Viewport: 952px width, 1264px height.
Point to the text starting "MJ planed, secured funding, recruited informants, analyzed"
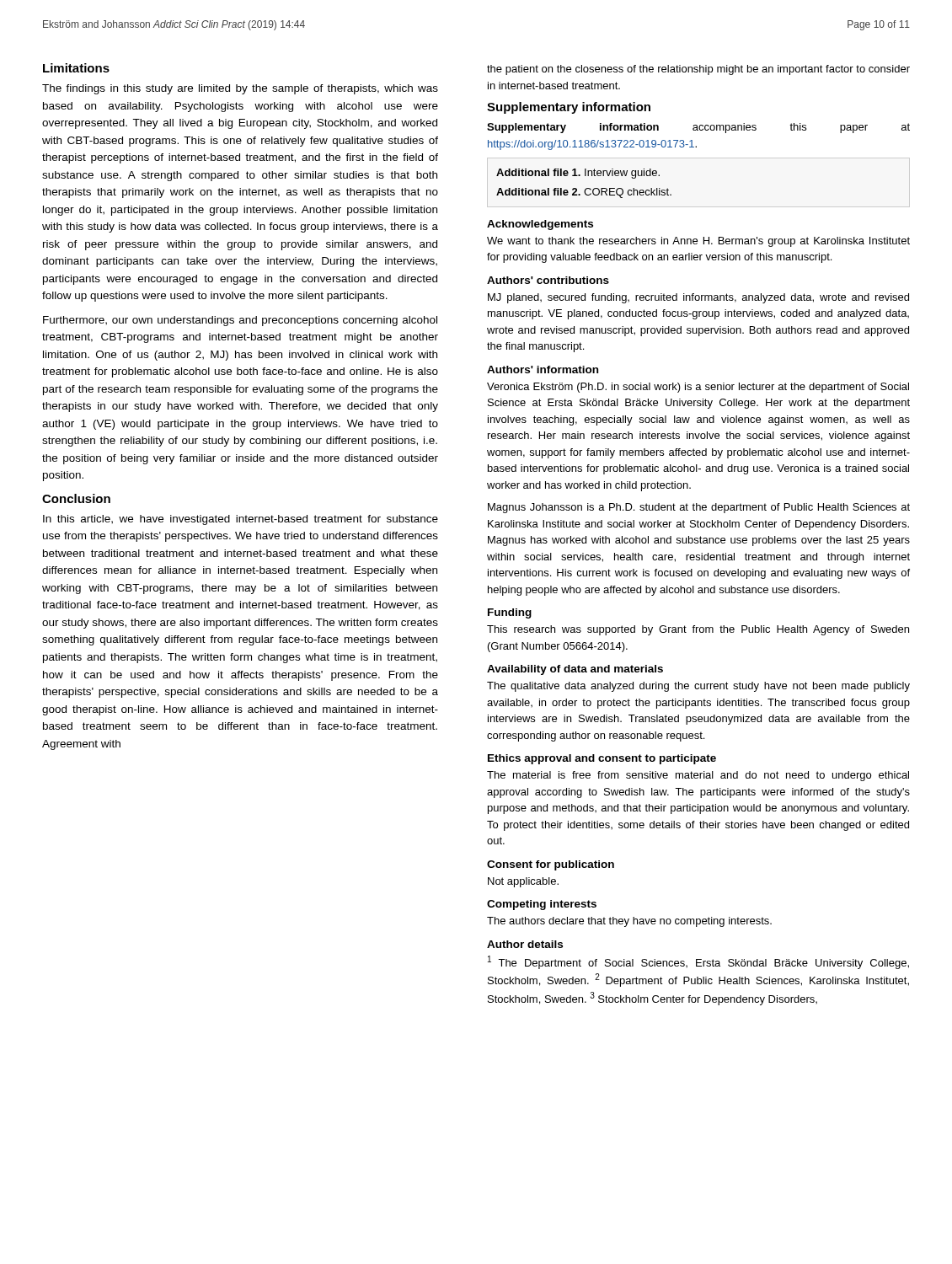click(698, 321)
